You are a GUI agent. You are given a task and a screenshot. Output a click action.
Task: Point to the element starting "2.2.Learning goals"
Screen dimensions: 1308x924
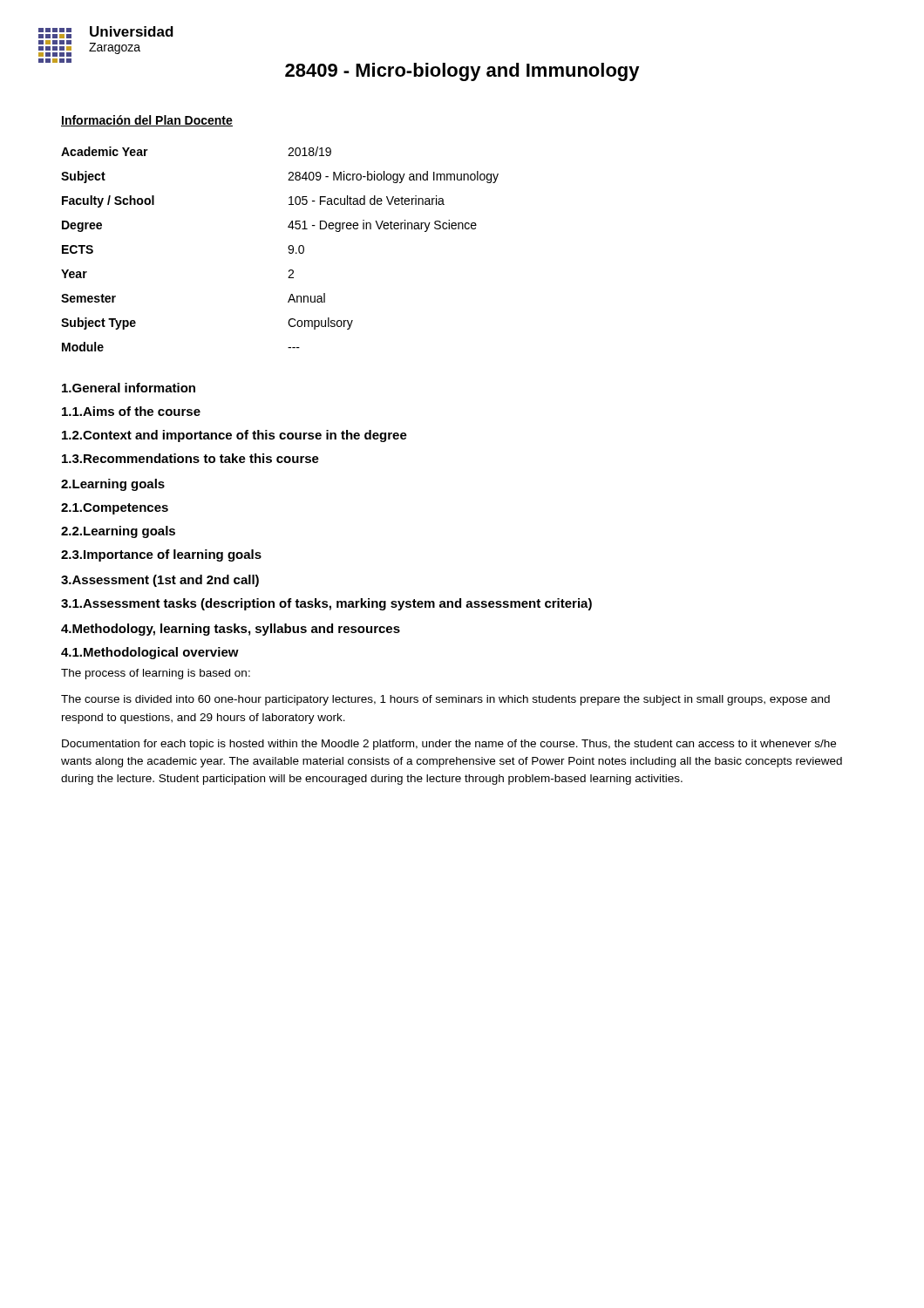[118, 531]
